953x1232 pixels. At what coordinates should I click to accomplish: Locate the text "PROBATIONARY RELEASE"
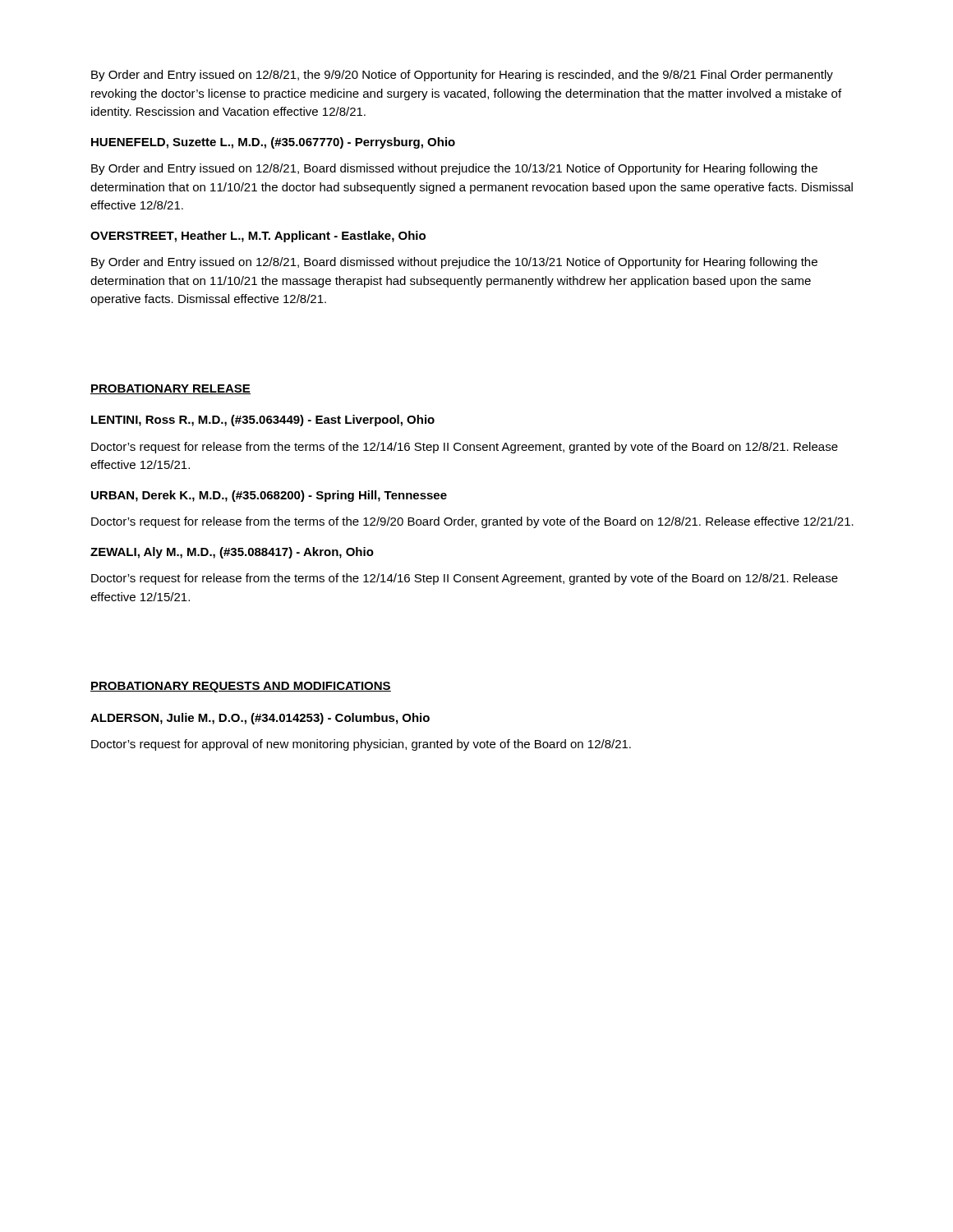(x=170, y=388)
